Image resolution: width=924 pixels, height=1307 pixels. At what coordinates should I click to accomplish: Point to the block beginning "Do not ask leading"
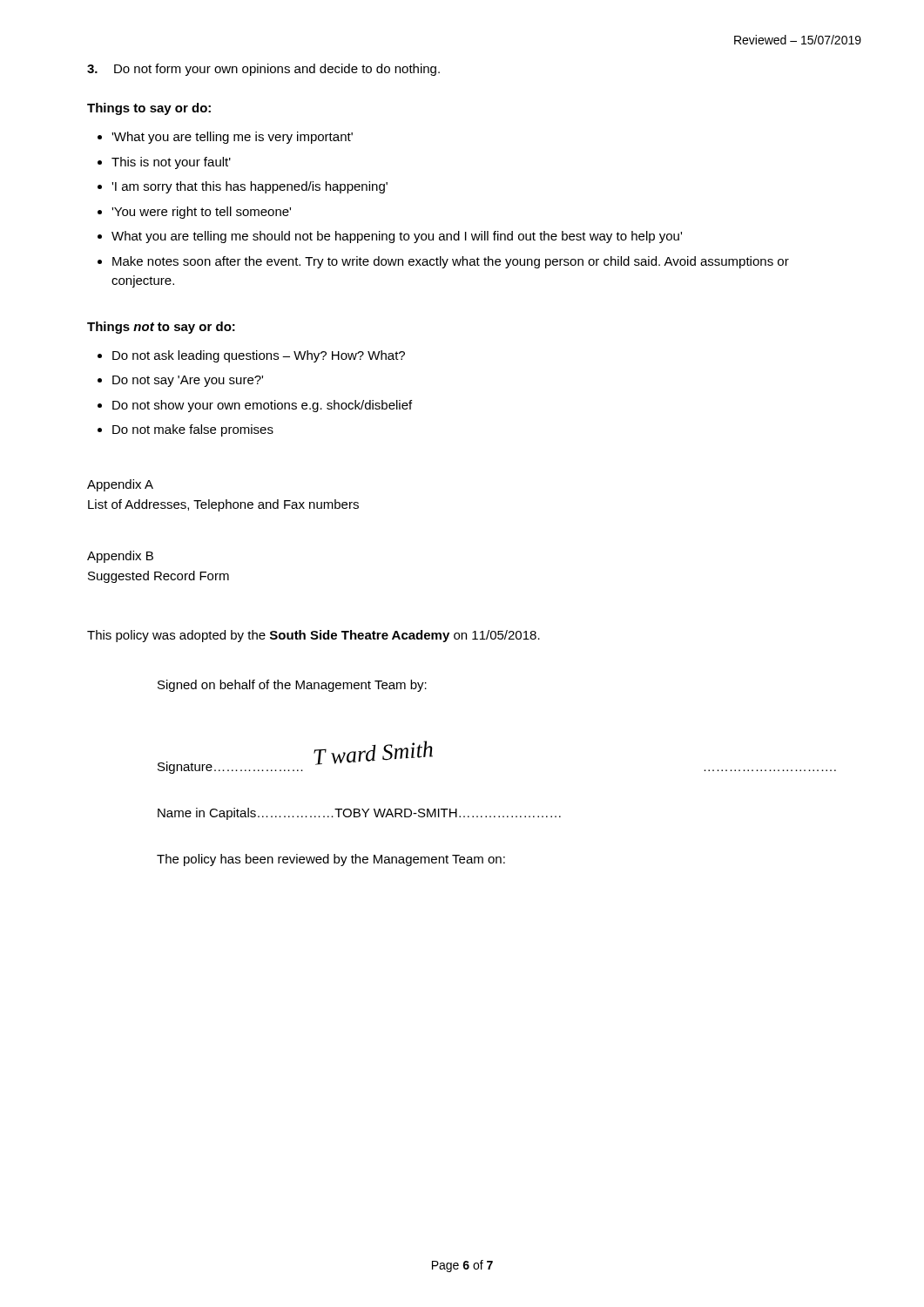point(259,356)
